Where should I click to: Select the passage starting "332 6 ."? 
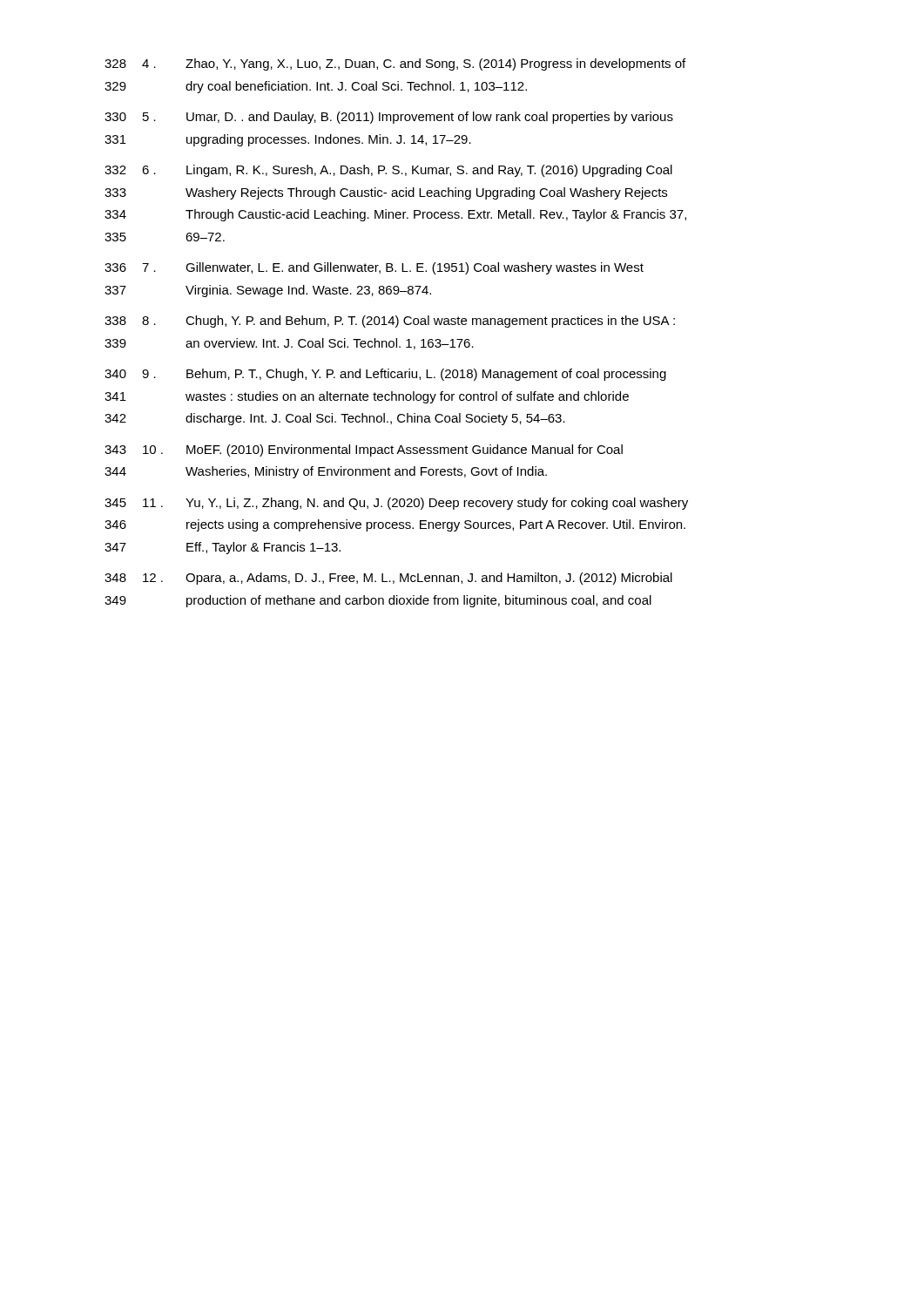462,170
